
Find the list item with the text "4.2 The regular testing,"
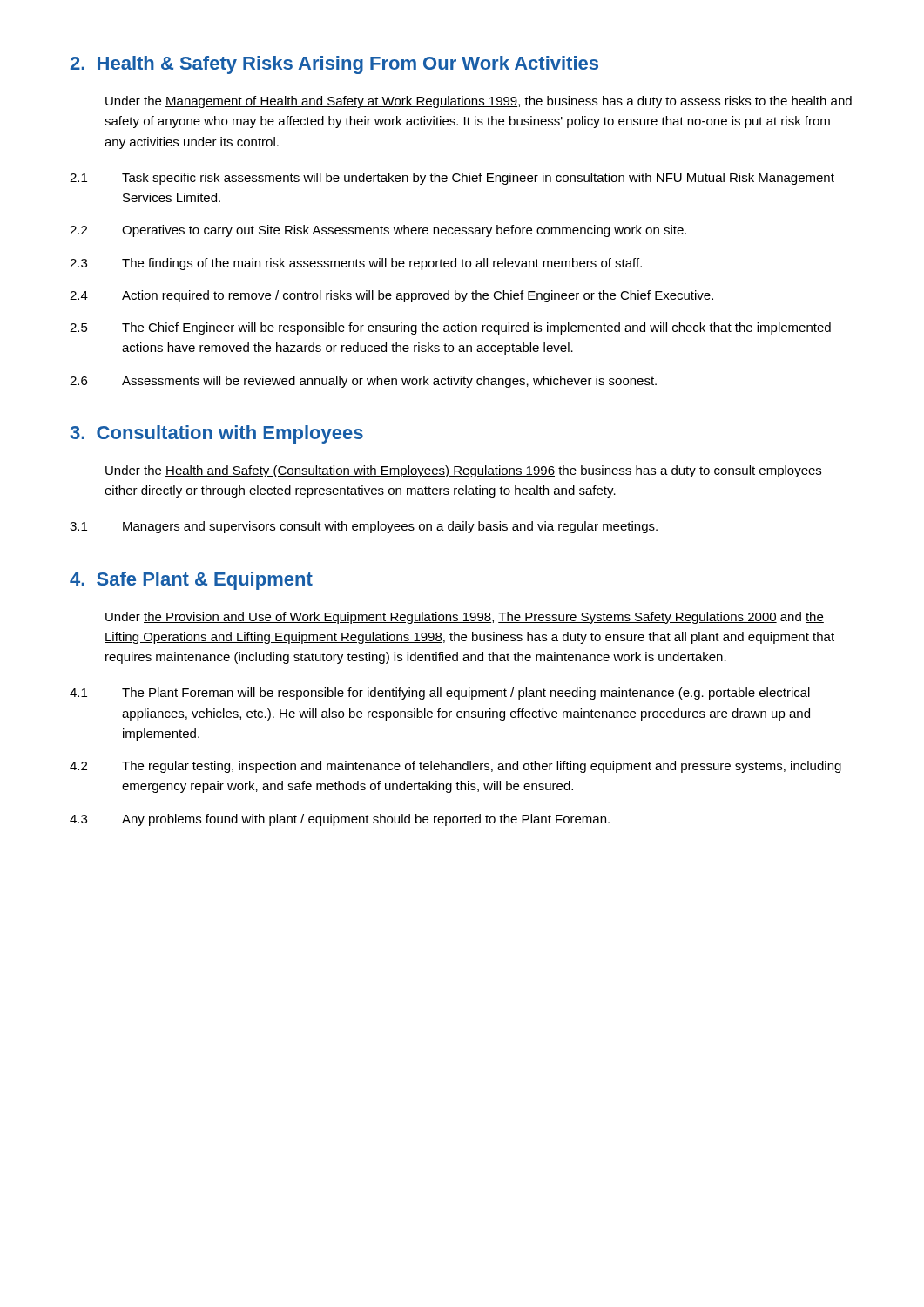tap(462, 776)
